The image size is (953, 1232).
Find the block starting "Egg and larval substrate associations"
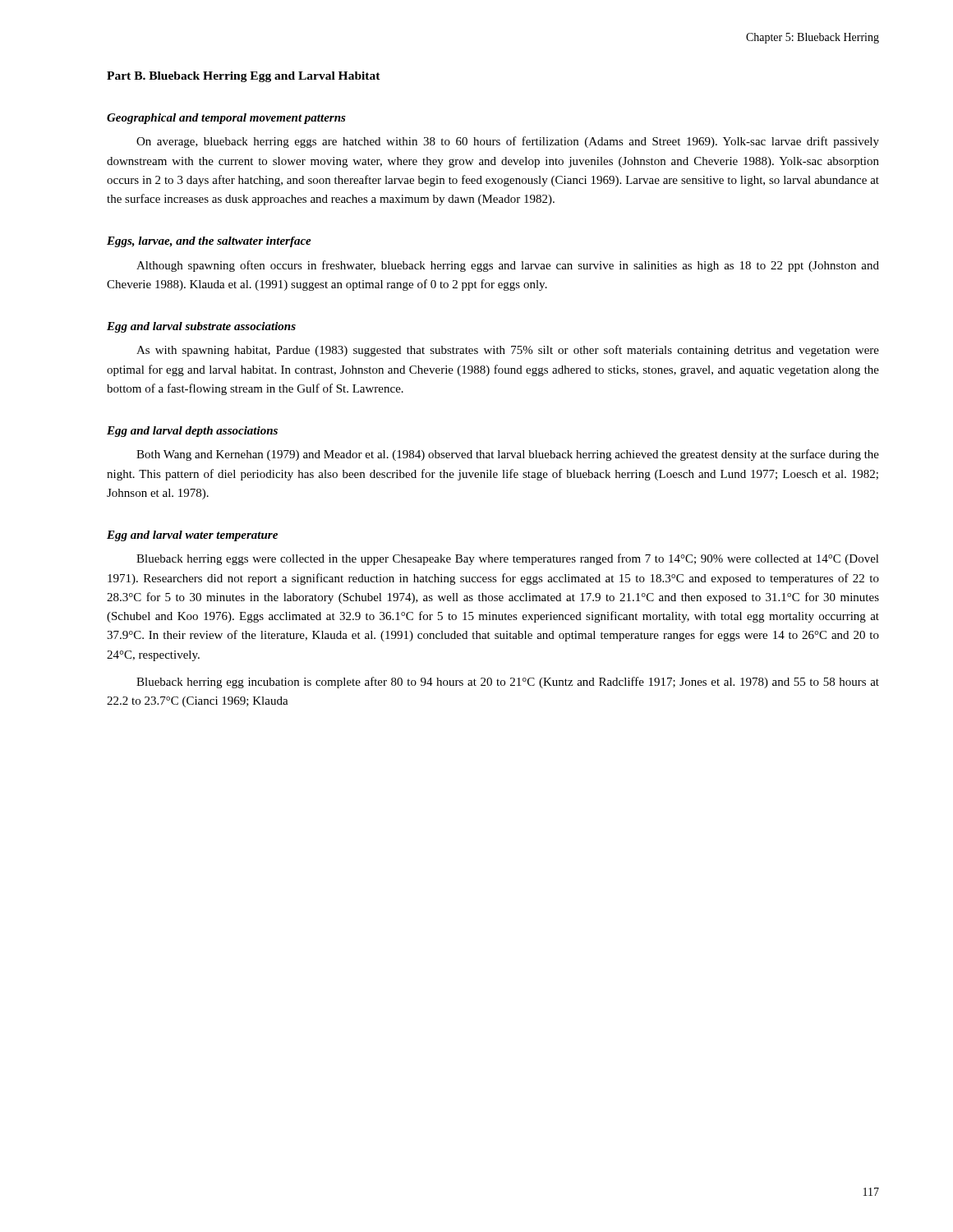coord(201,326)
